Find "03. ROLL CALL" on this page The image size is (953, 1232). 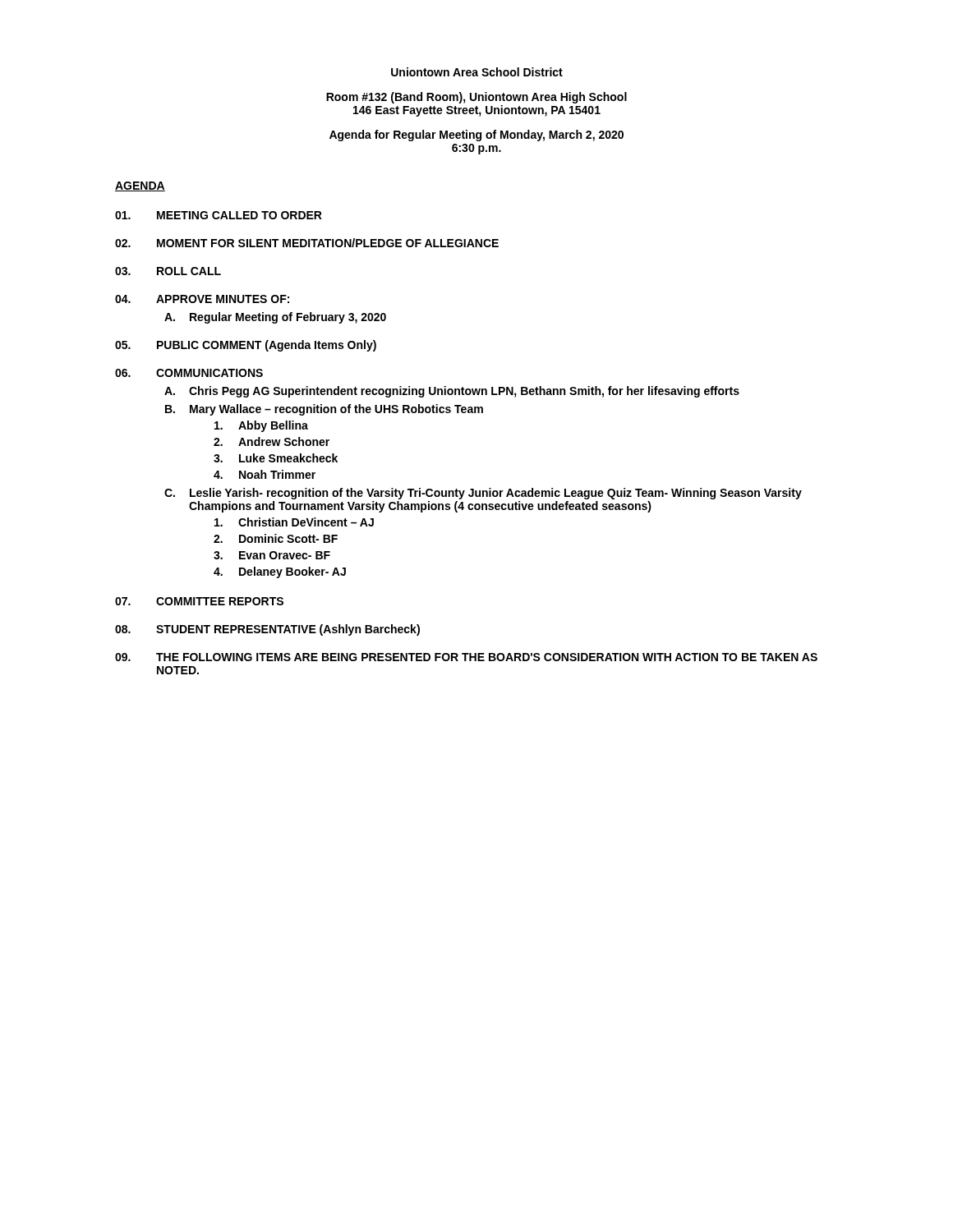[168, 271]
